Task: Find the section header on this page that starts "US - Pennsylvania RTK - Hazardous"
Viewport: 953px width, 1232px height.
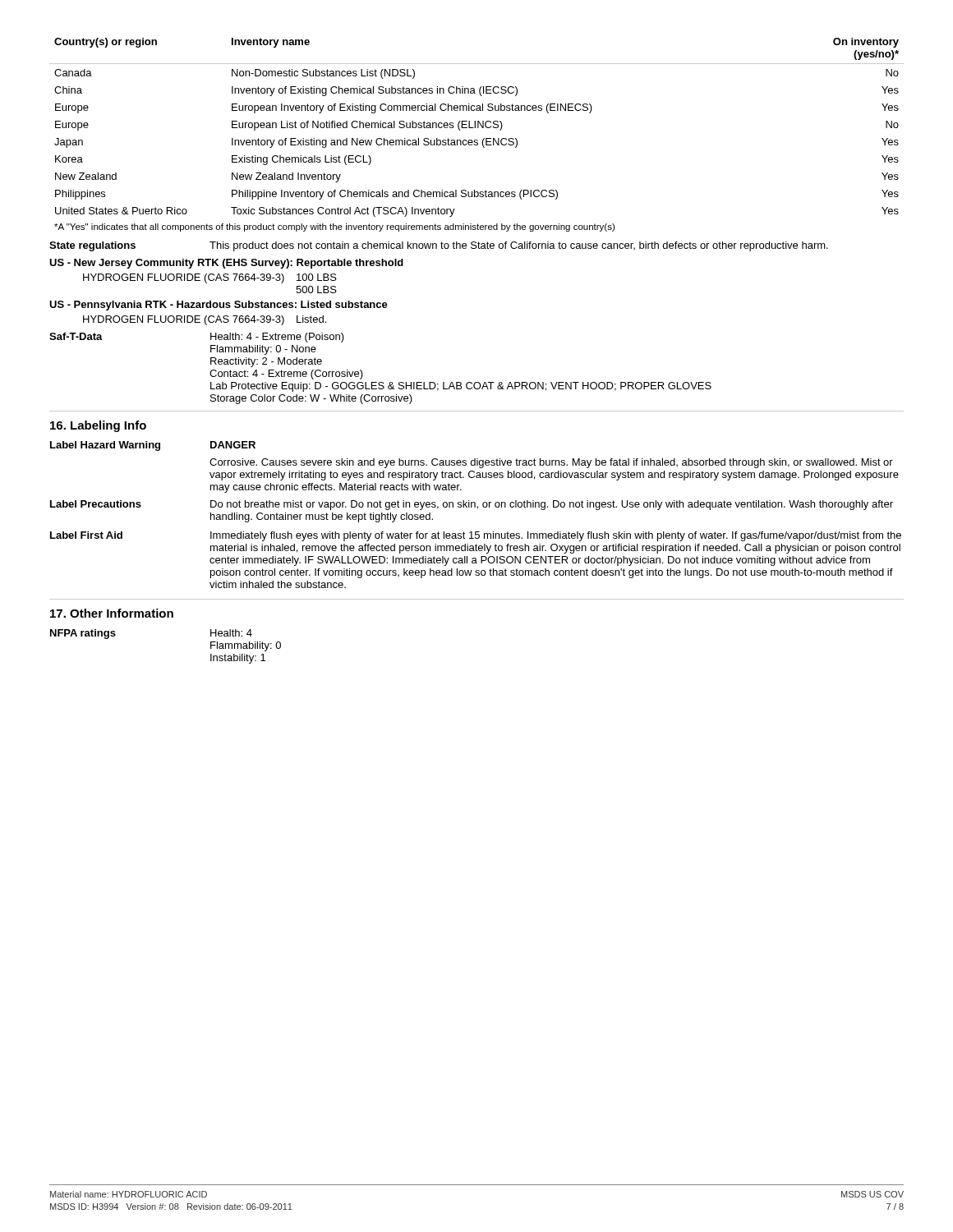Action: [218, 304]
